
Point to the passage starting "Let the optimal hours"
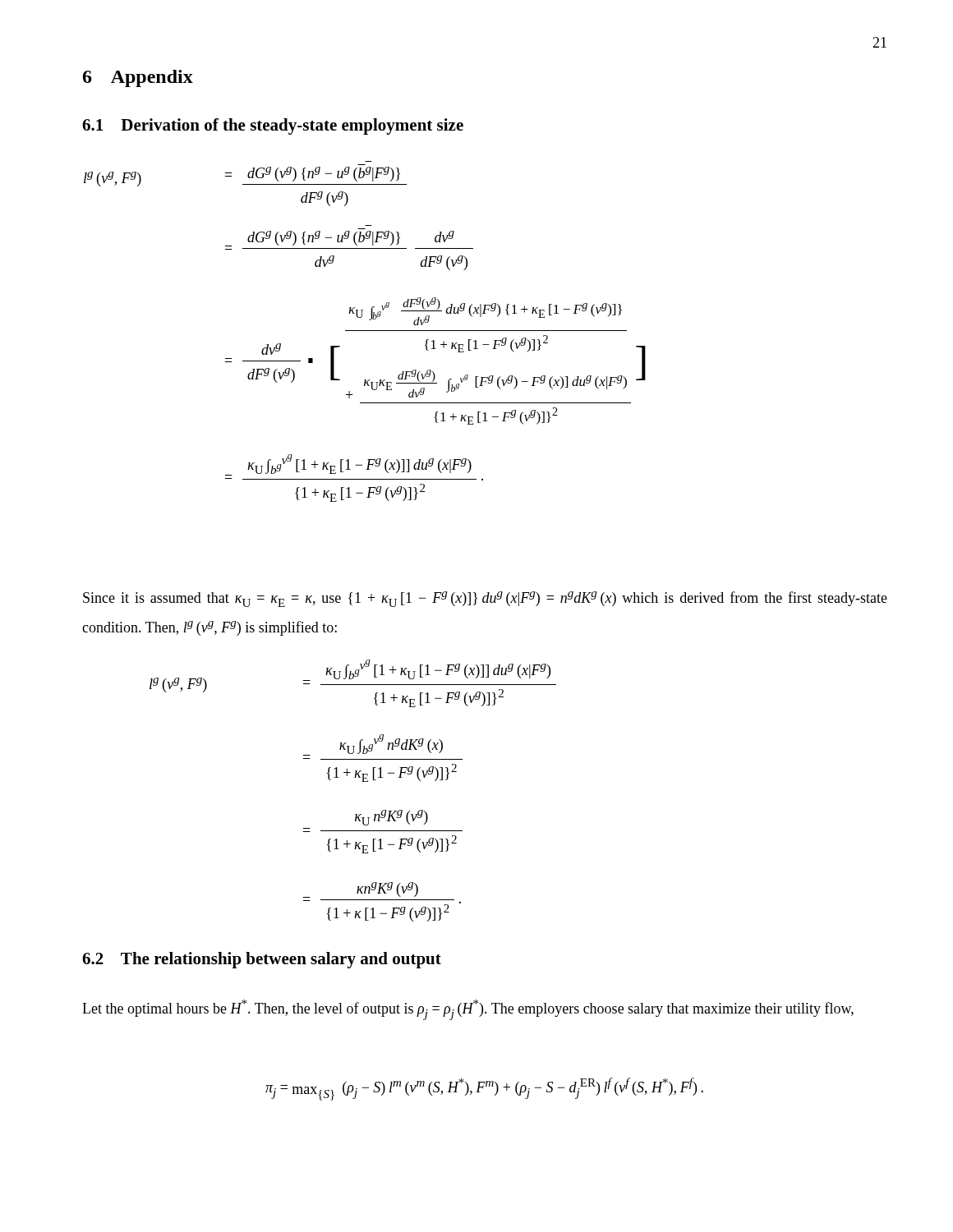tap(468, 1008)
